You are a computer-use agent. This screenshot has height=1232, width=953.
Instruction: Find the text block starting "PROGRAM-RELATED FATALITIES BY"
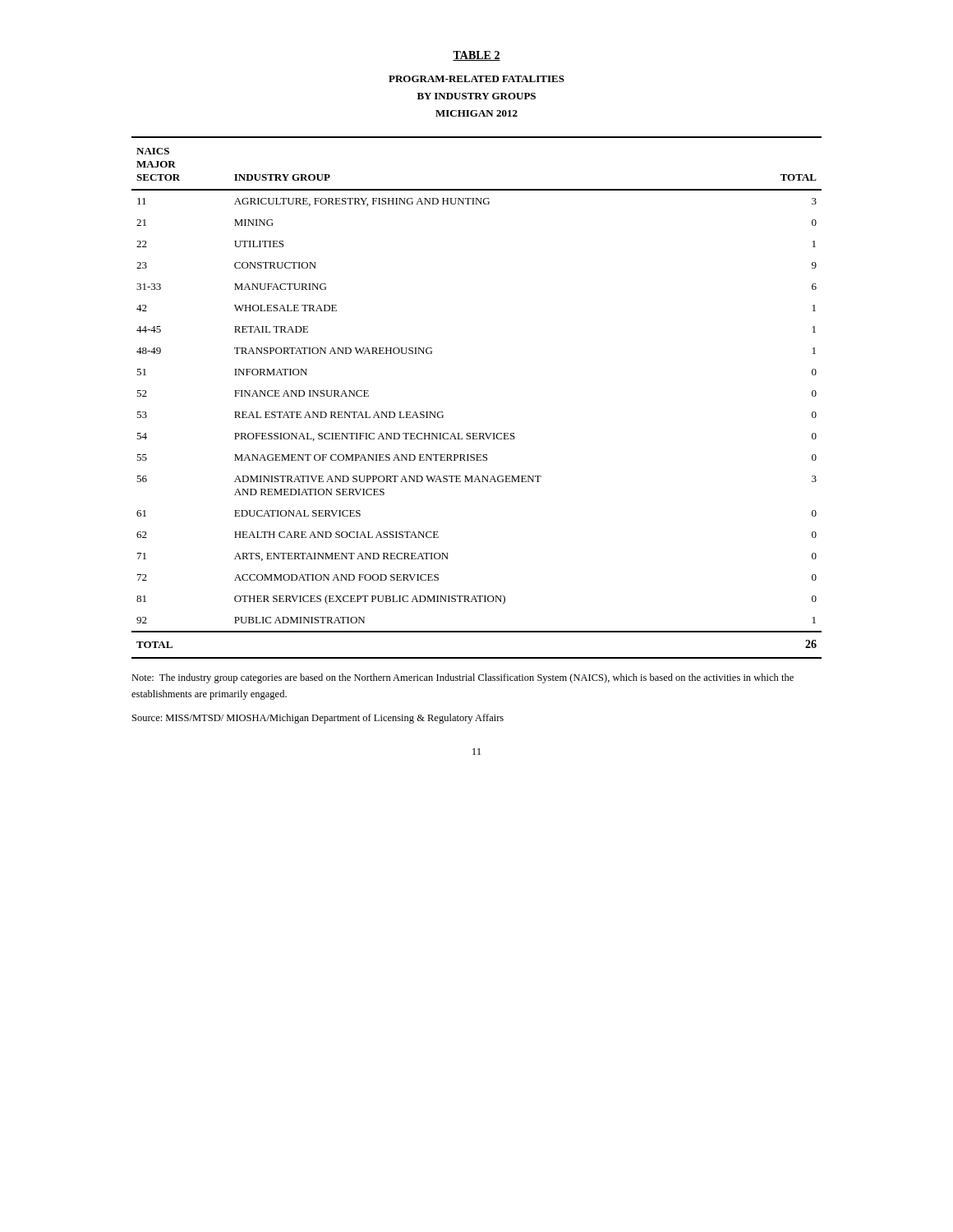[476, 96]
